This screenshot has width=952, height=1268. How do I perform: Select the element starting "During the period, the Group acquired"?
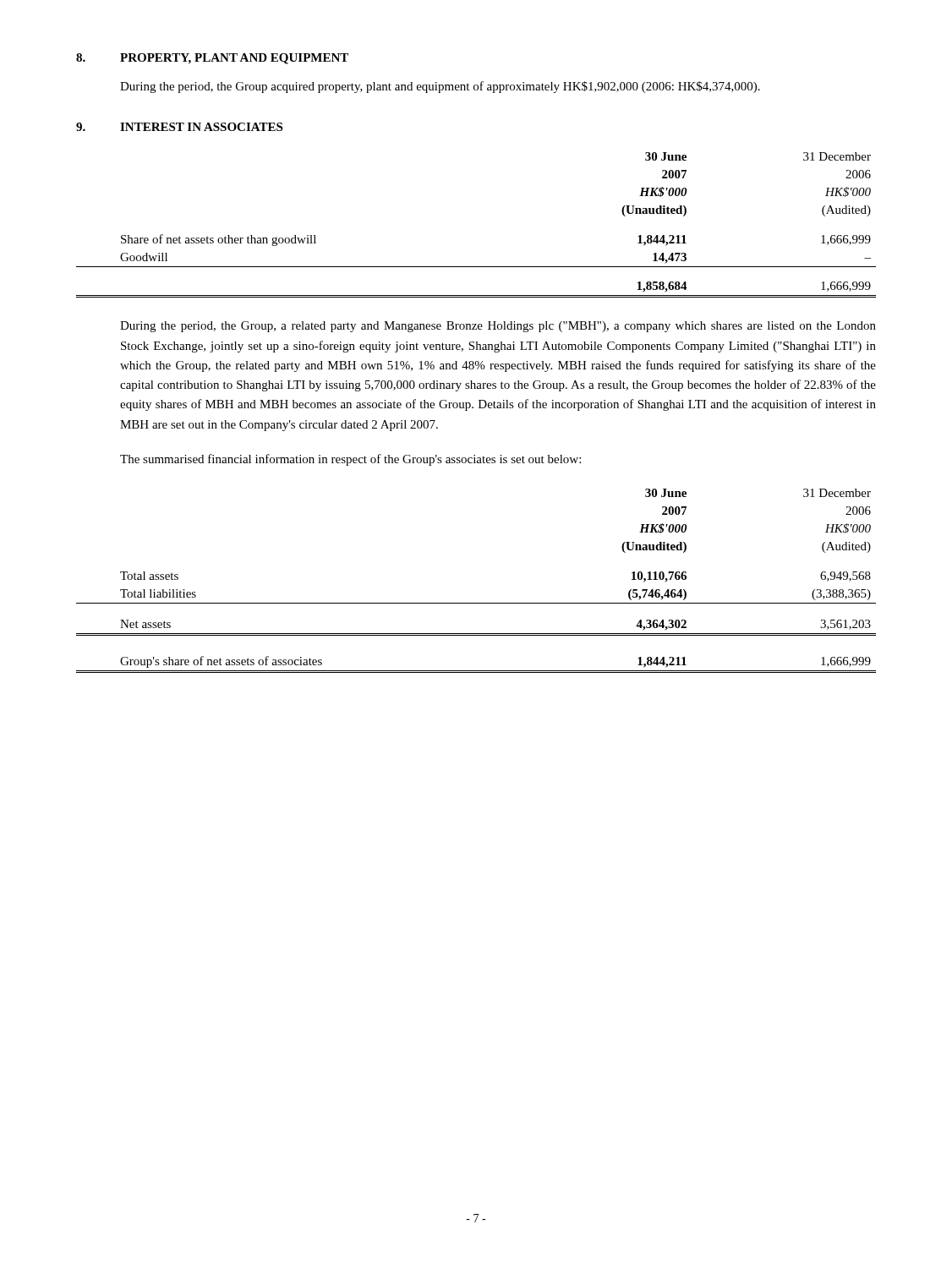(x=440, y=86)
